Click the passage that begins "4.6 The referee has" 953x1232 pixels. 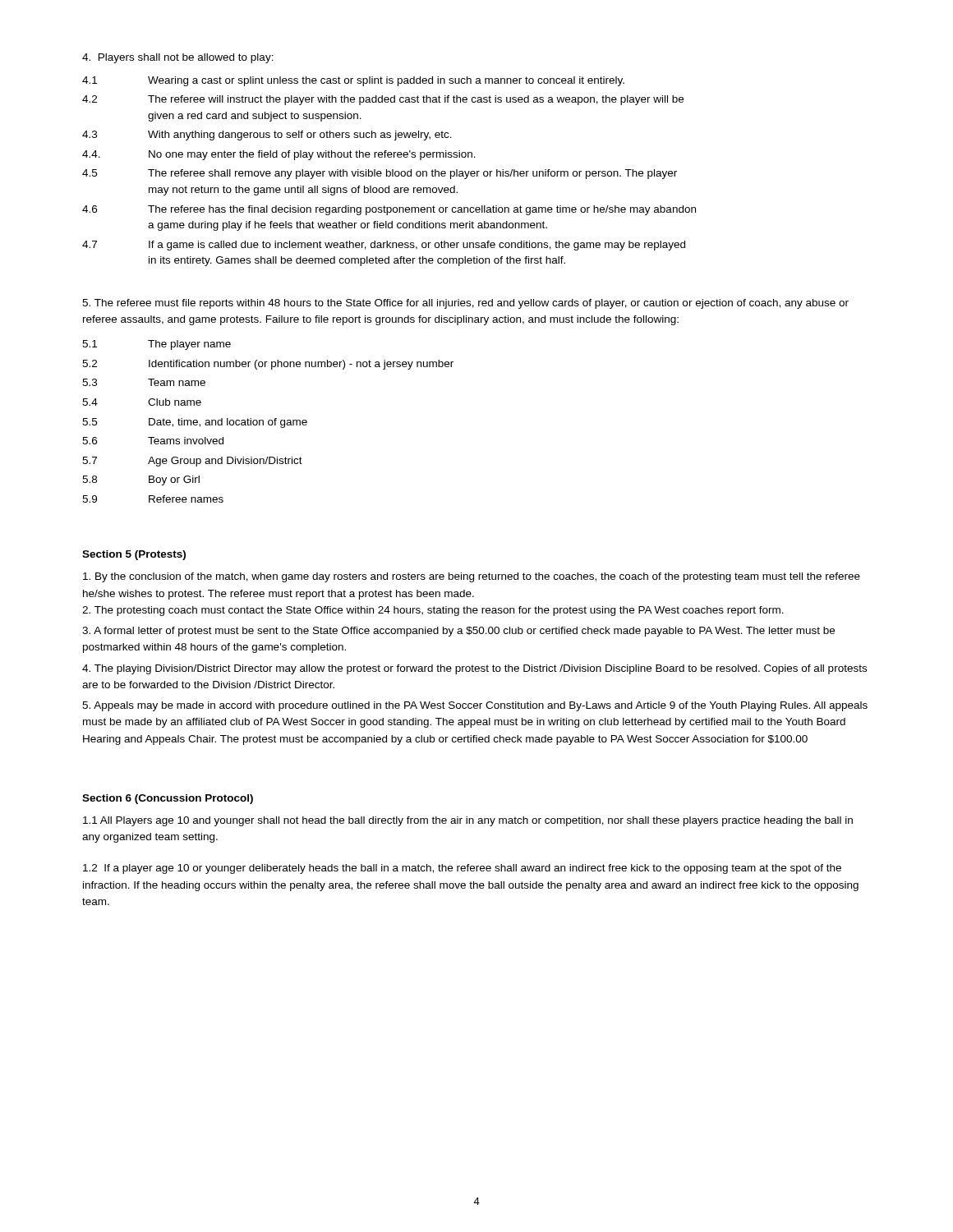[476, 217]
